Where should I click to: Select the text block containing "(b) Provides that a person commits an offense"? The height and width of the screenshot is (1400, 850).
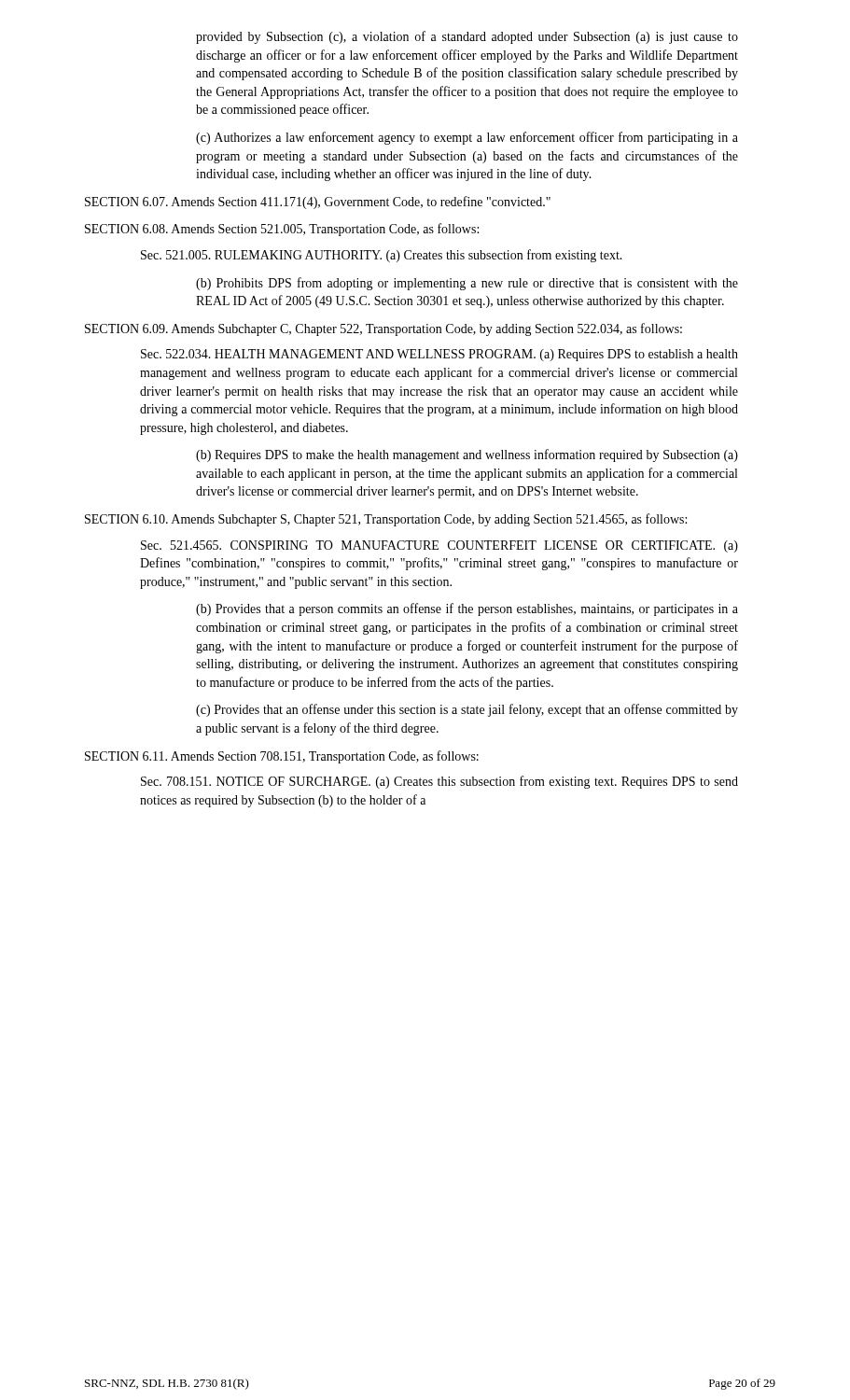pos(467,646)
